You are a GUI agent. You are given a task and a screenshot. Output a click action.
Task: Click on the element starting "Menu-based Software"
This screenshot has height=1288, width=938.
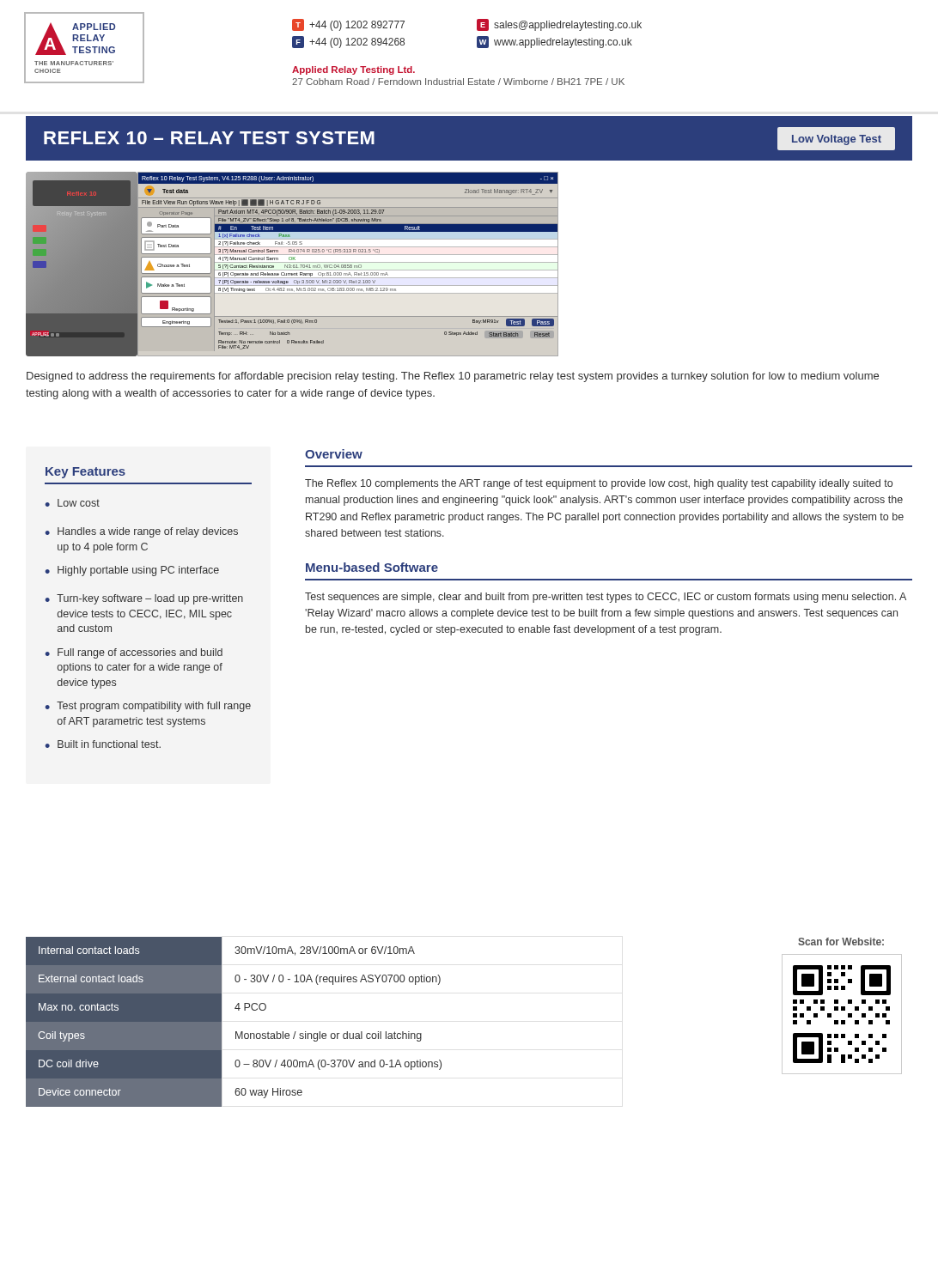[x=372, y=567]
